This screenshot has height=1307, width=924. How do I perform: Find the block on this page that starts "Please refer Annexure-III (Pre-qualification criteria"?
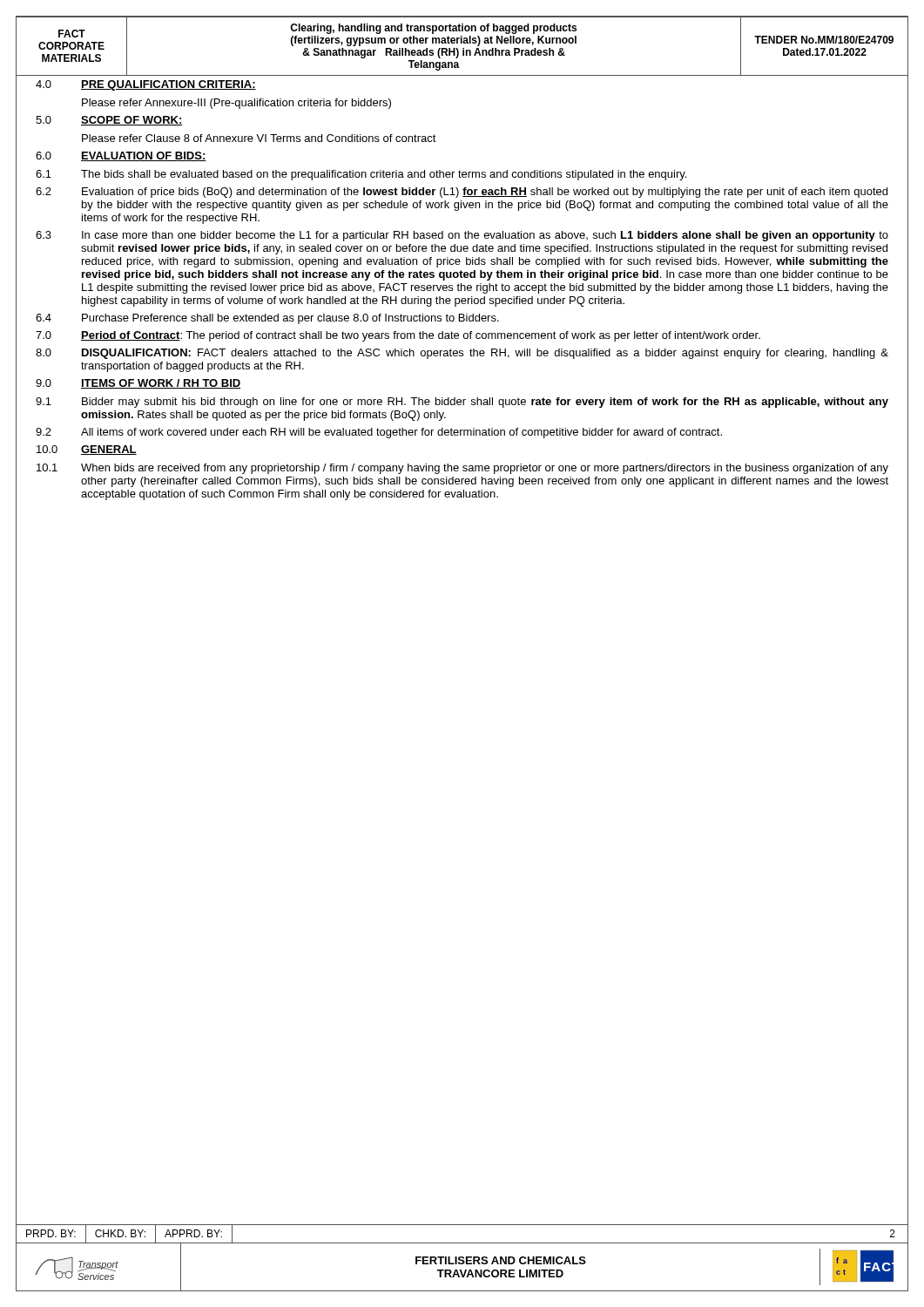coord(236,104)
